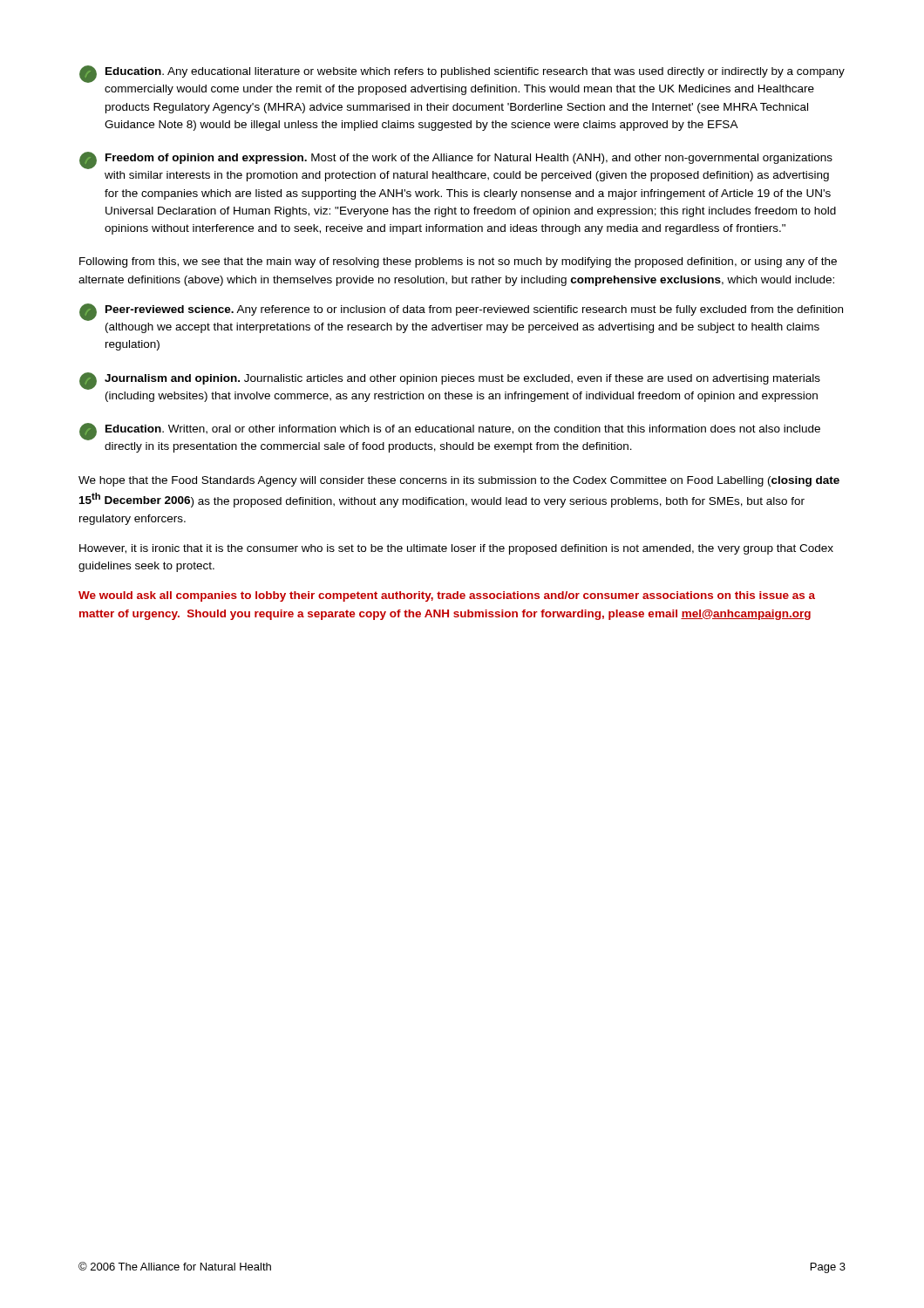Screen dimensions: 1308x924
Task: Click the passage that begins "Following from this, we see that the main"
Action: (x=458, y=270)
